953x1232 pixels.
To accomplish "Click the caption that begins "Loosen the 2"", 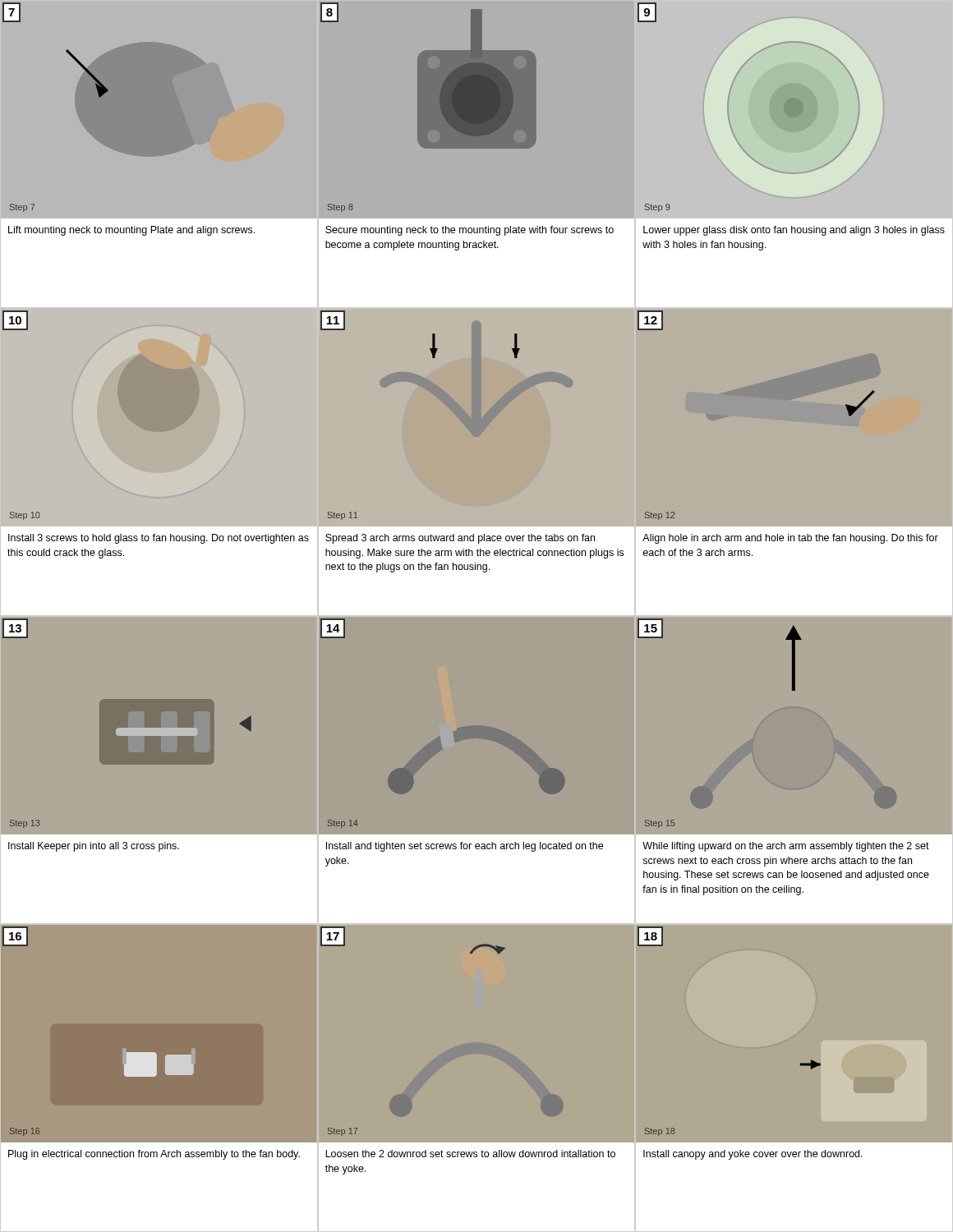I will 470,1161.
